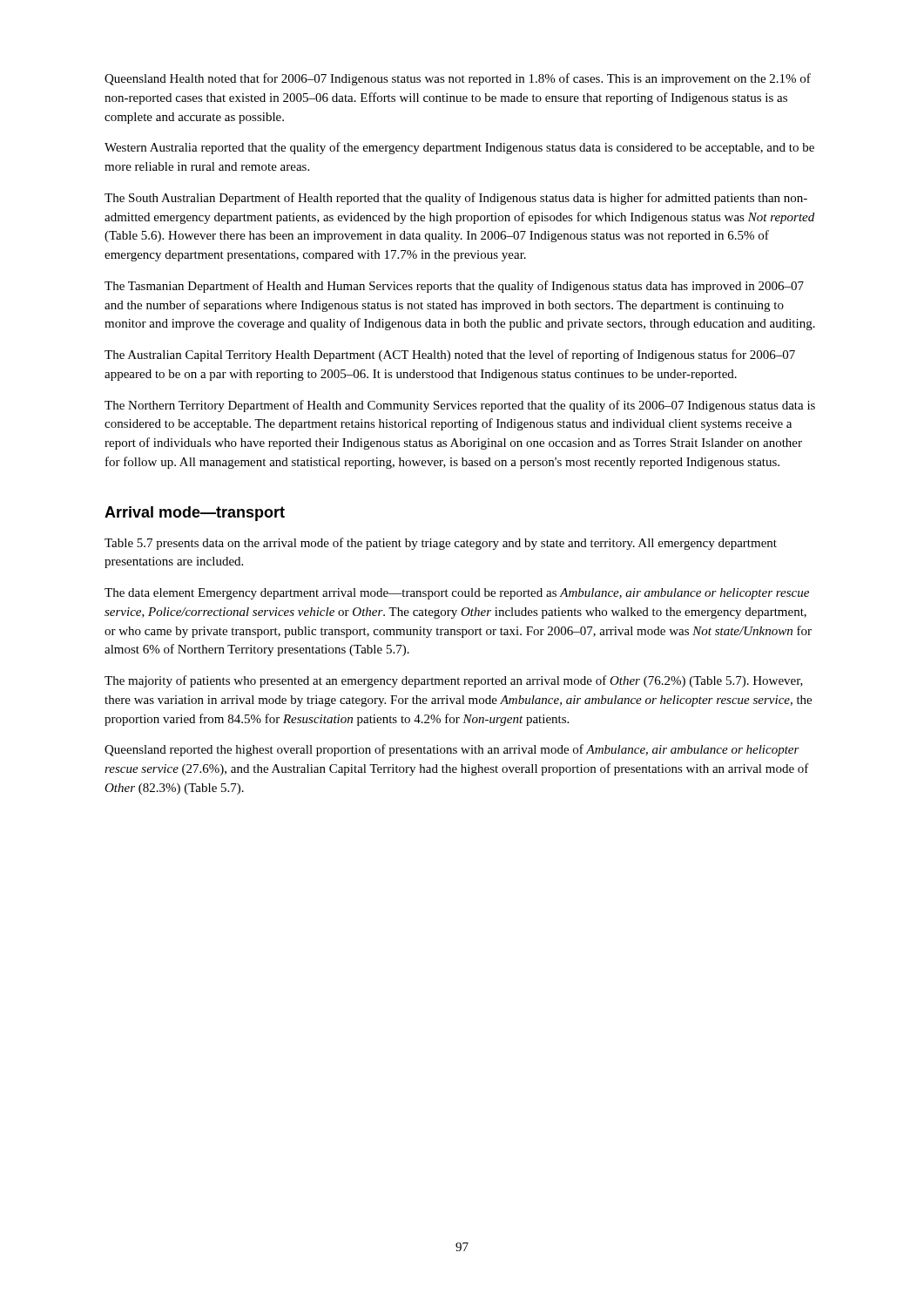This screenshot has height=1307, width=924.
Task: Find the block on this page that starts "The South Australian Department of"
Action: coord(460,226)
